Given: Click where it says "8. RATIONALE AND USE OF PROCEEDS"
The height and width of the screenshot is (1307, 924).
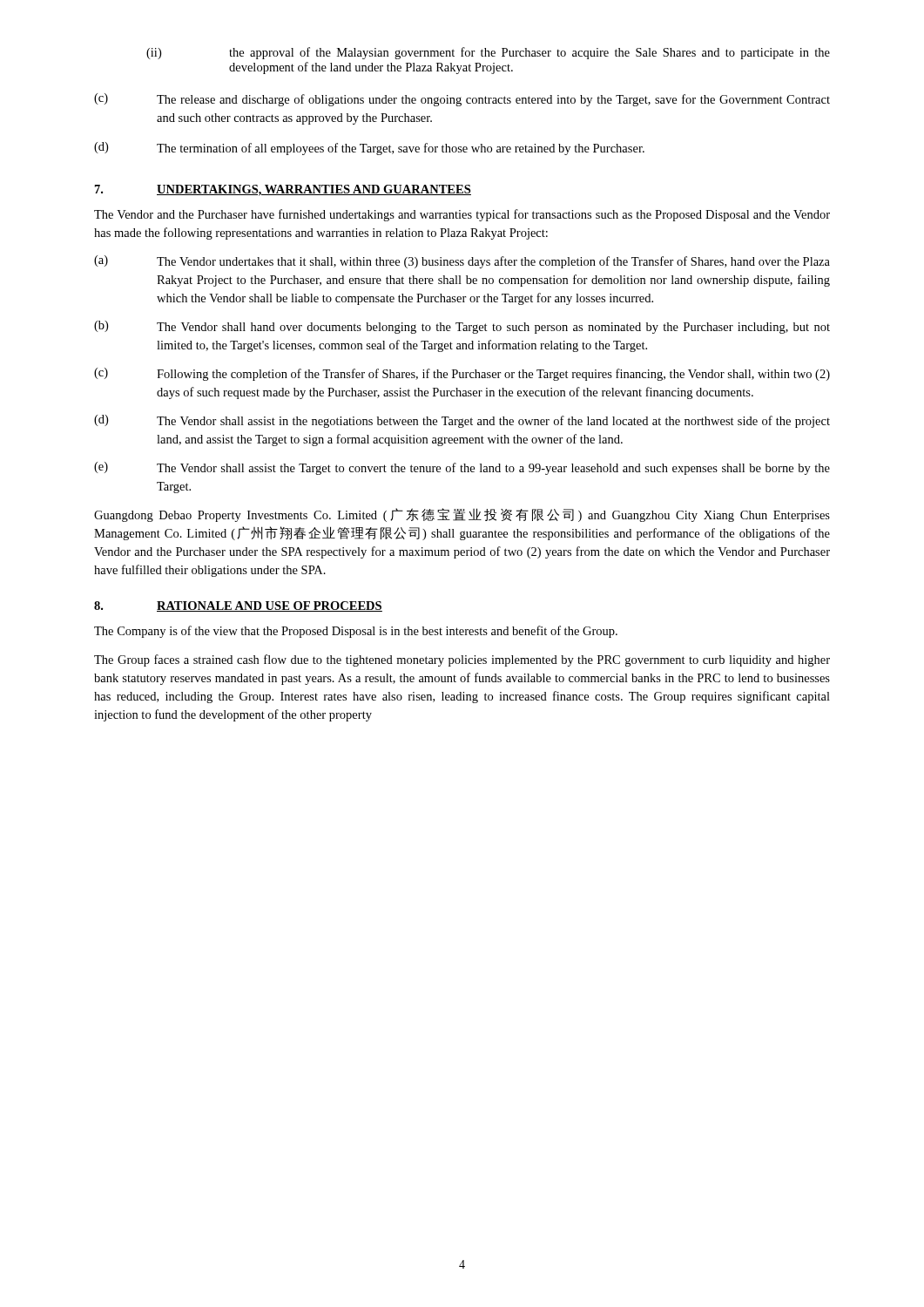Looking at the screenshot, I should pos(238,606).
